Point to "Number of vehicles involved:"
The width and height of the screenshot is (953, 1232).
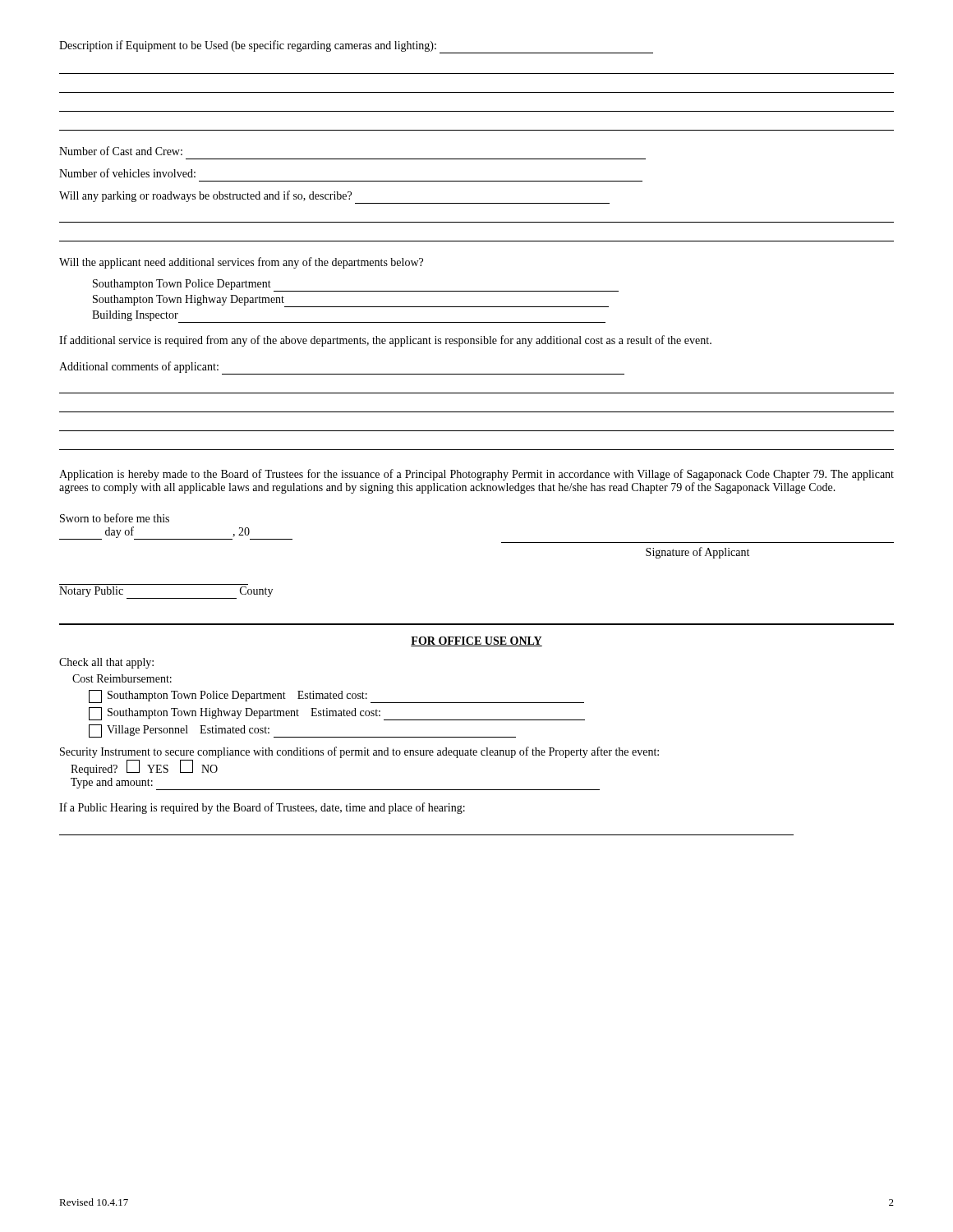(351, 175)
